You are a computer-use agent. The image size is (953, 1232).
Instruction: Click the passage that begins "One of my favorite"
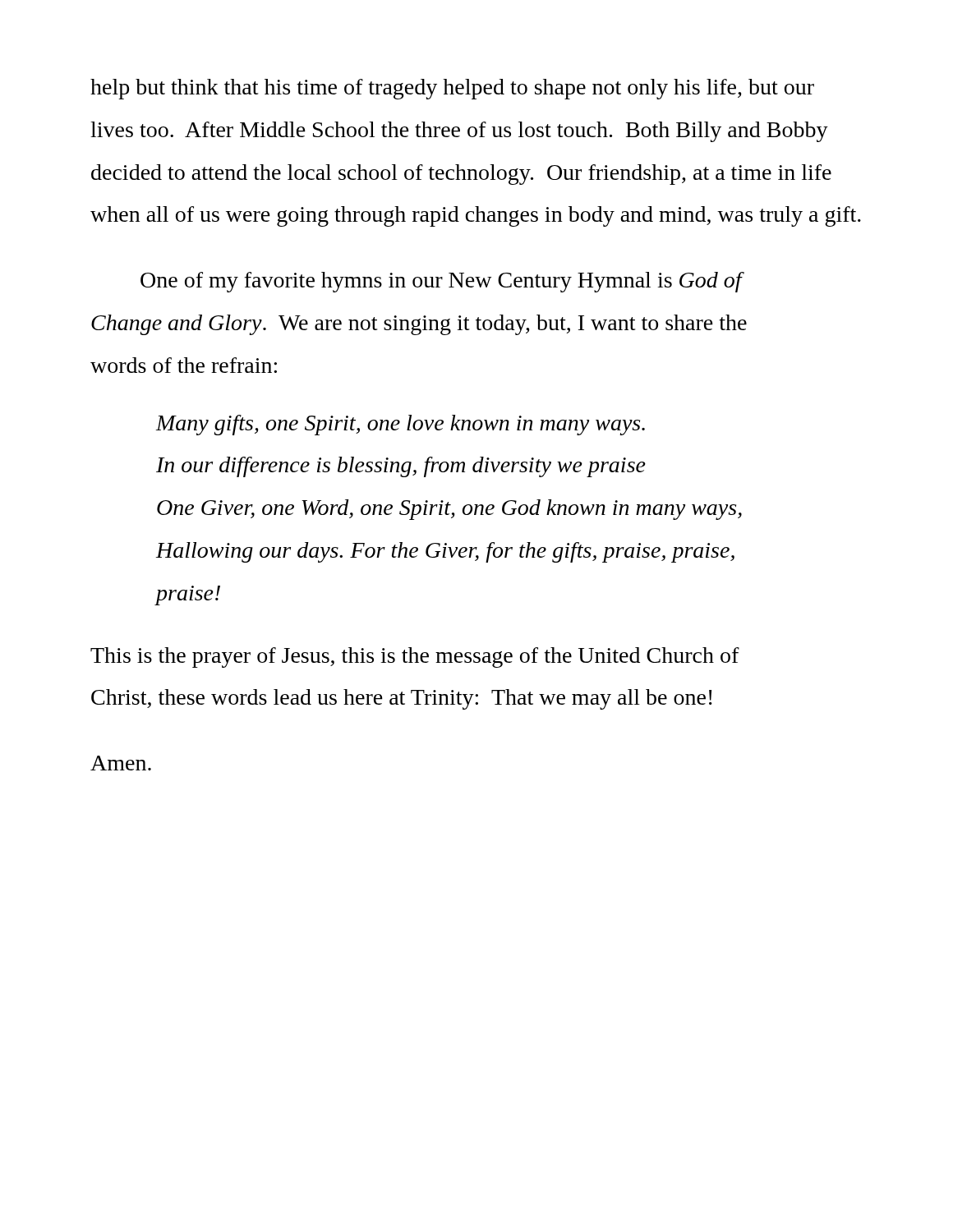419,322
